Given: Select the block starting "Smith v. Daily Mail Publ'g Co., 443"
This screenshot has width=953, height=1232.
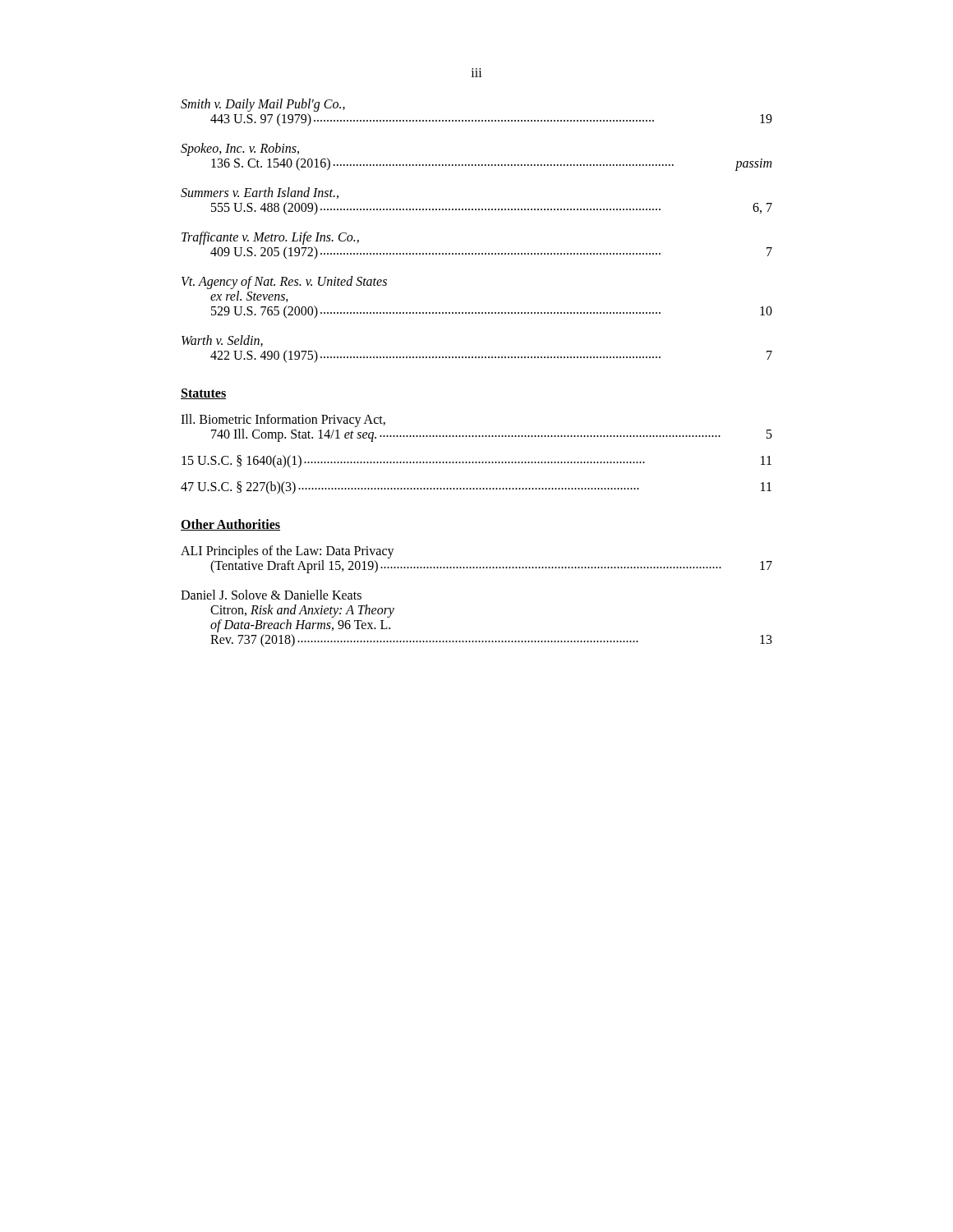Looking at the screenshot, I should (476, 112).
